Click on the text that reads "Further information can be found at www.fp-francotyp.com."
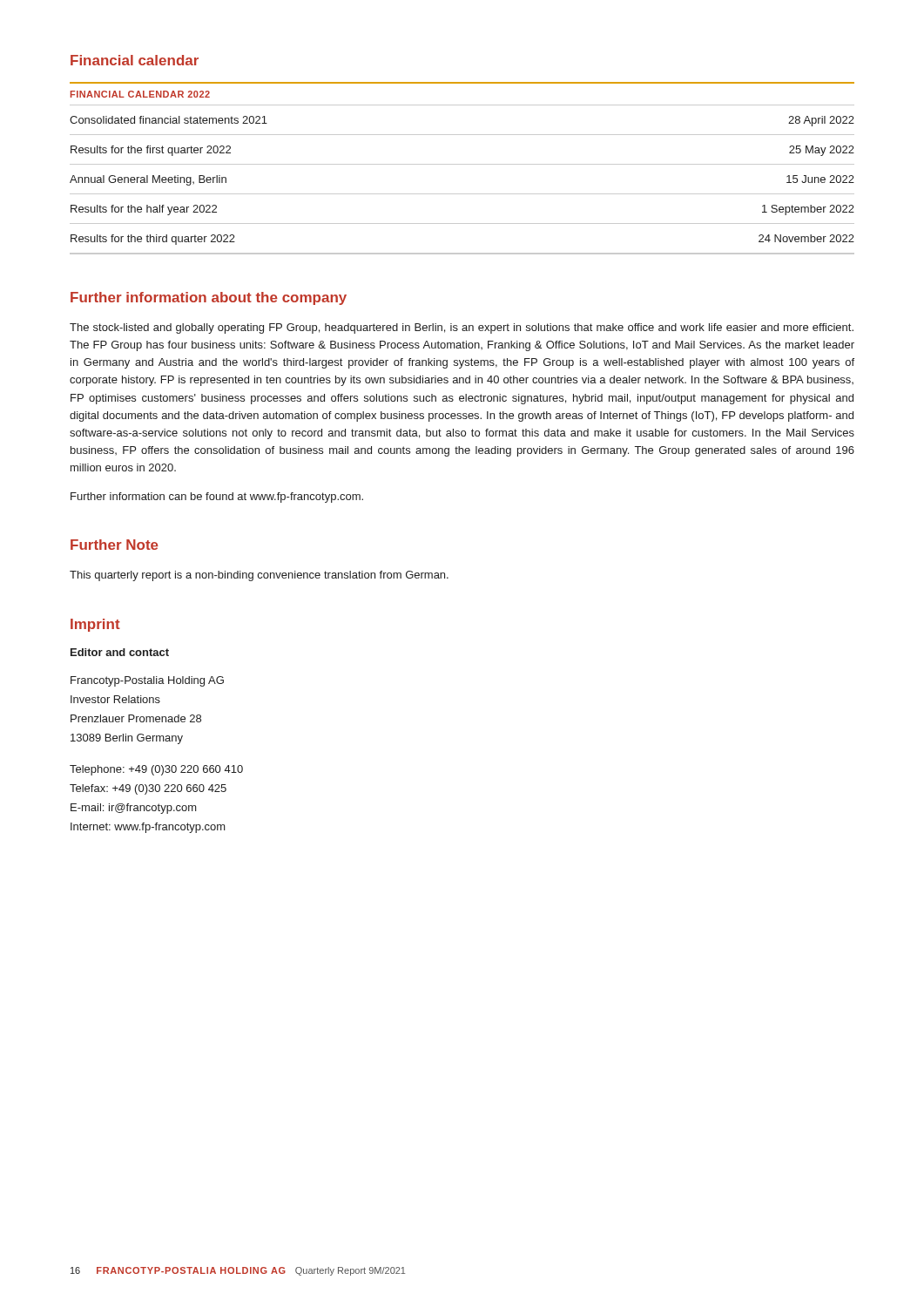Viewport: 924px width, 1307px height. pos(217,498)
